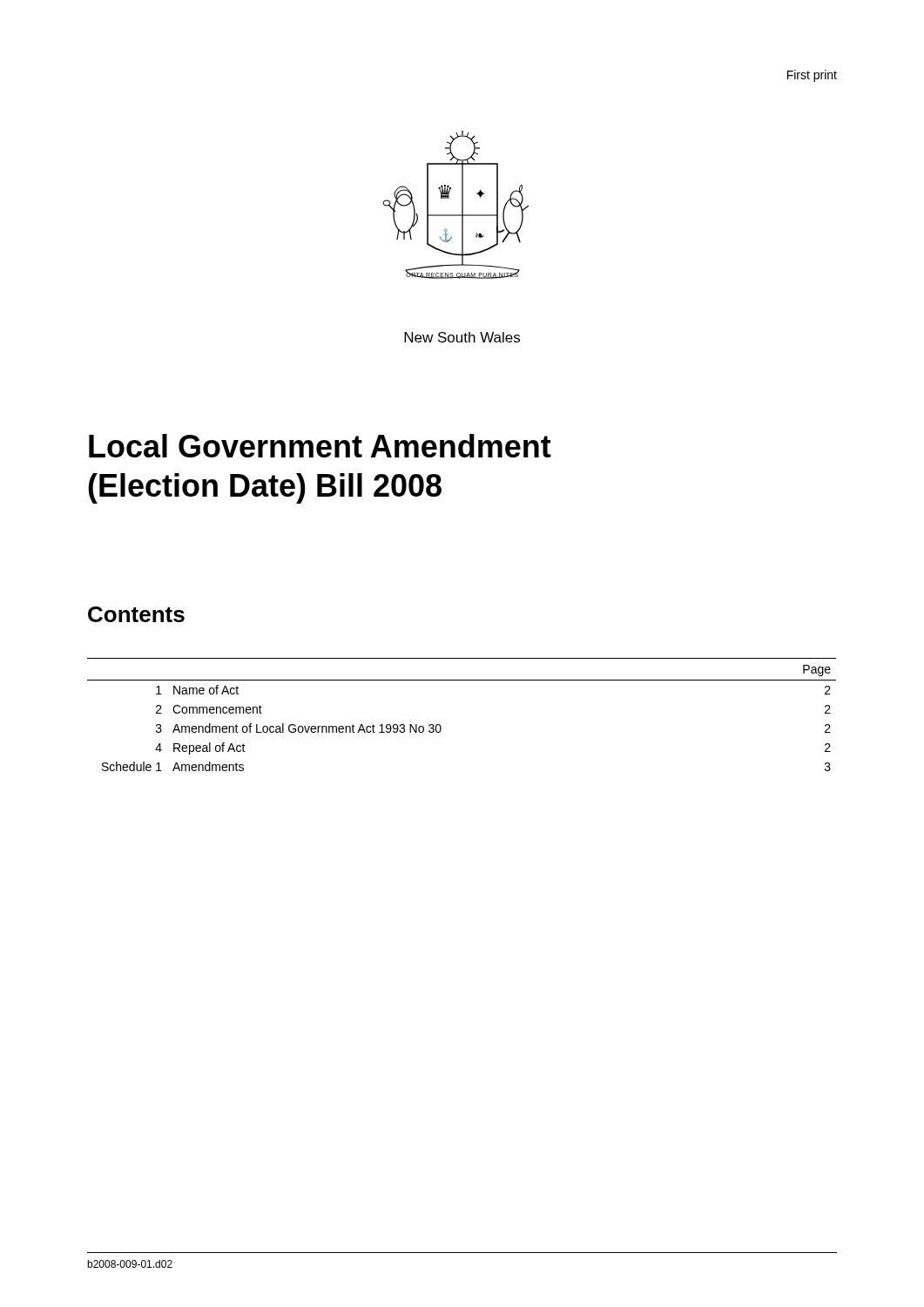Click a illustration
924x1307 pixels.
click(462, 220)
